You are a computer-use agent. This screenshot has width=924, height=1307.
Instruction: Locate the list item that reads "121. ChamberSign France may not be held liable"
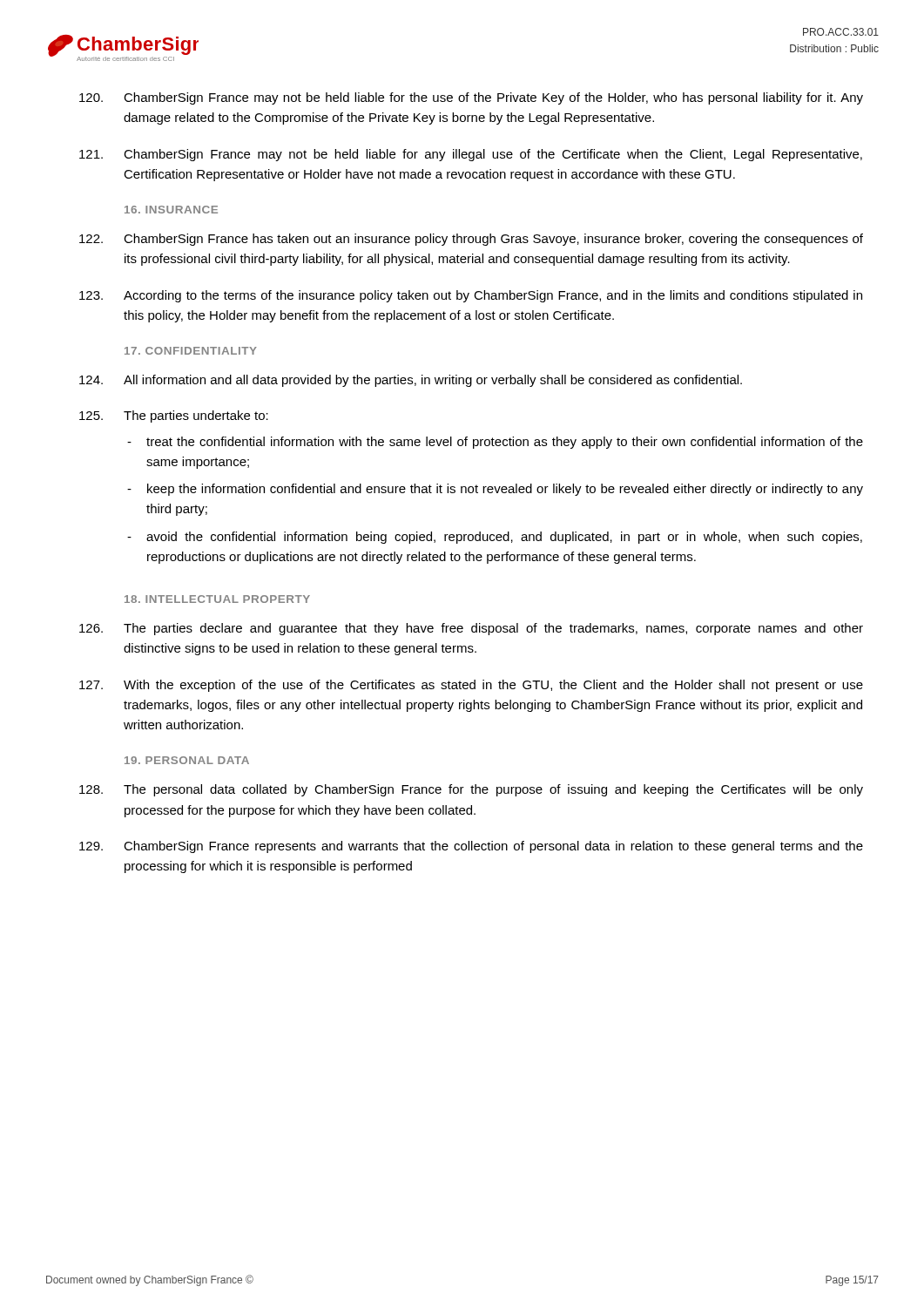point(471,164)
